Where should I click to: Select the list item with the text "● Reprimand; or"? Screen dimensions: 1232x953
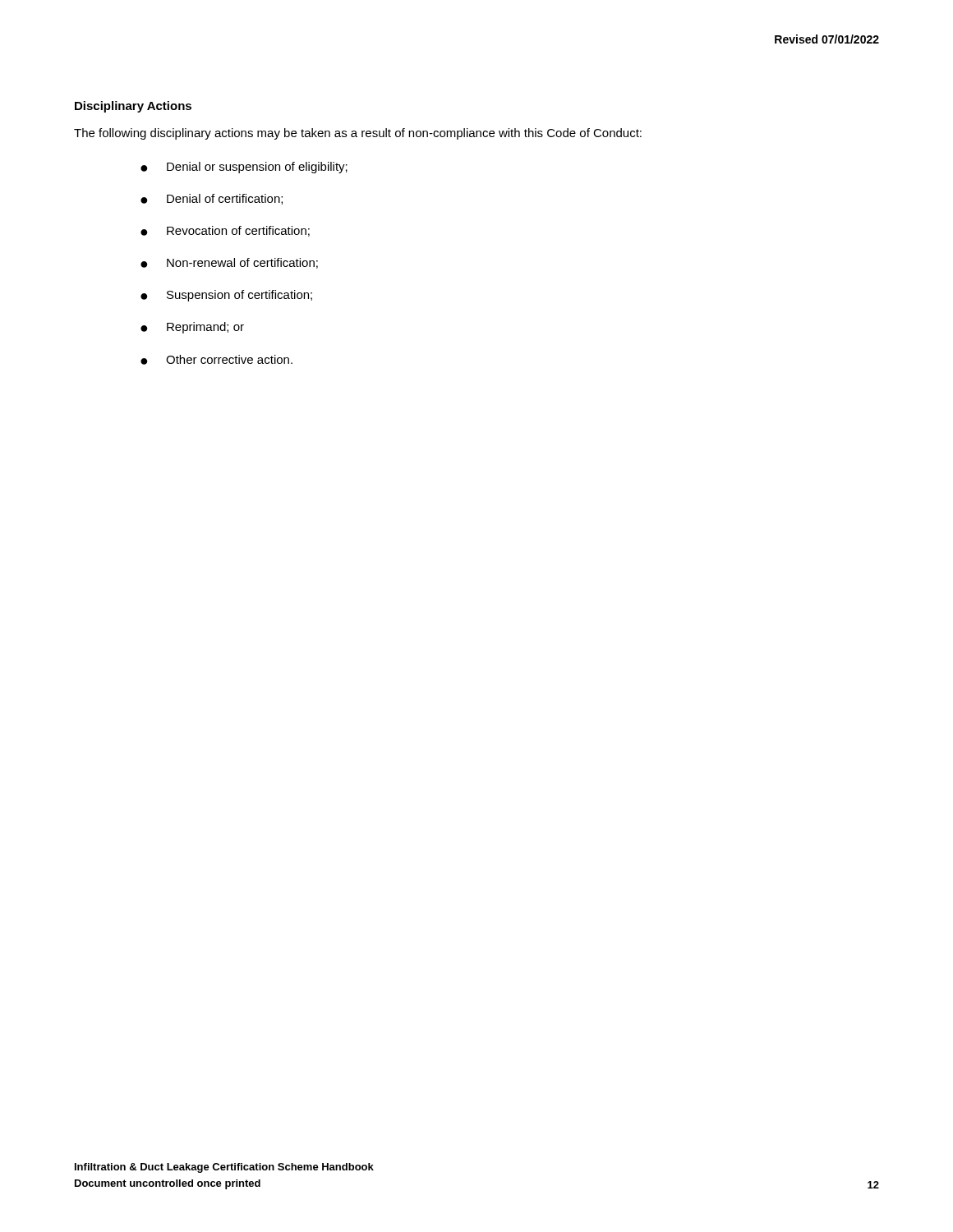[x=192, y=329]
